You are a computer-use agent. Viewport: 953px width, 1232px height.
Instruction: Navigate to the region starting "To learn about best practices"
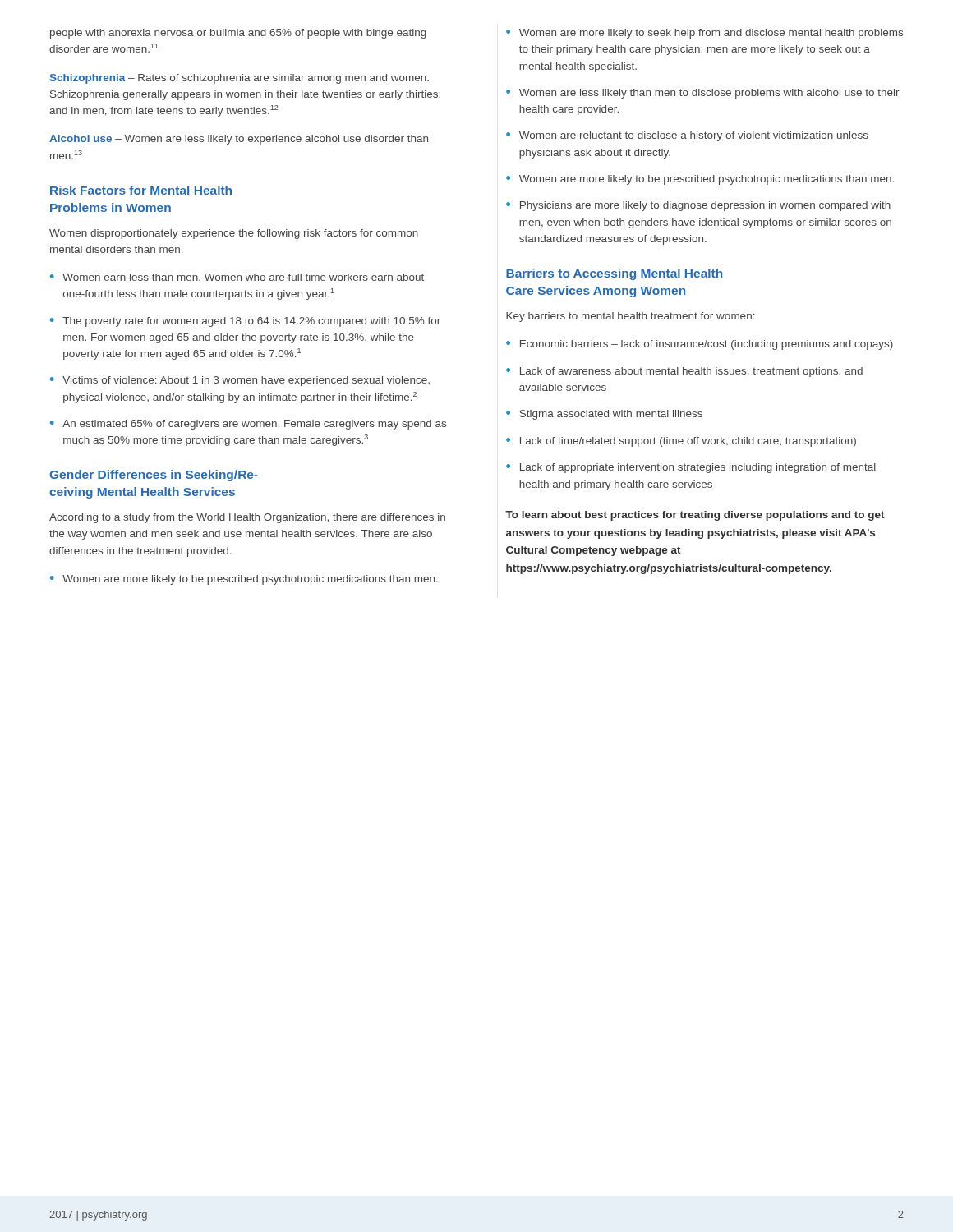705,541
